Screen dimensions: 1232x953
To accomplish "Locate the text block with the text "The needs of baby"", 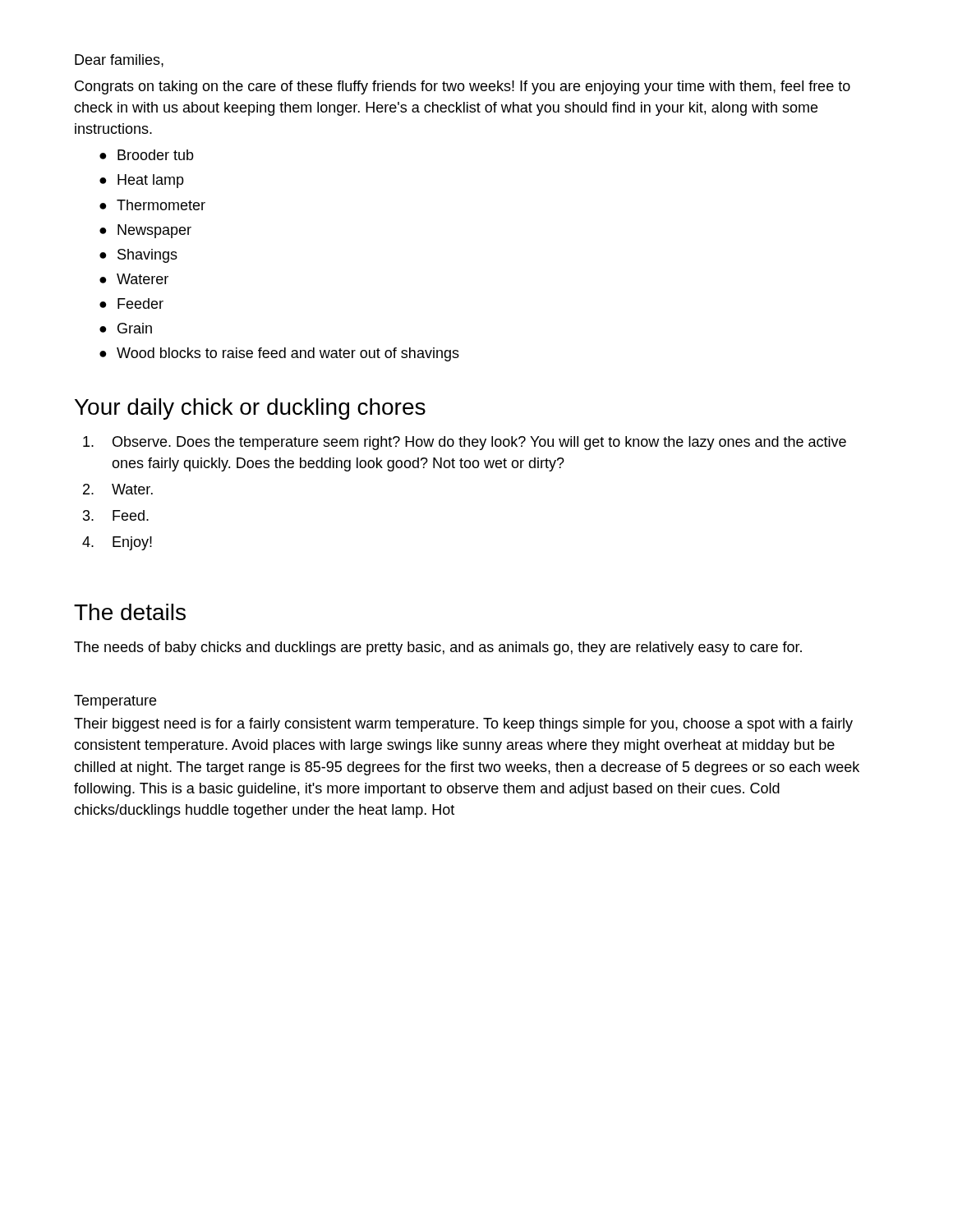I will pyautogui.click(x=439, y=647).
